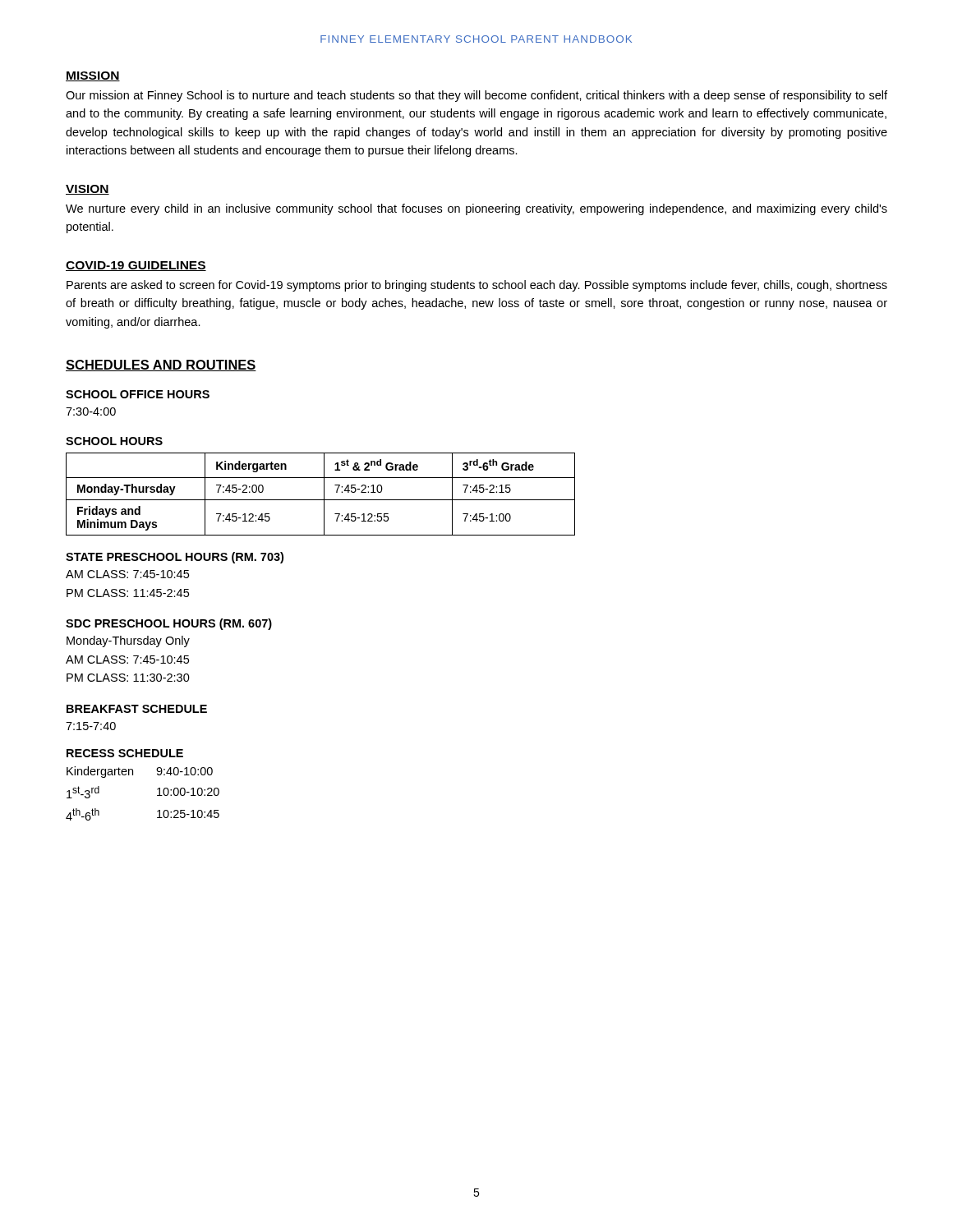Viewport: 953px width, 1232px height.
Task: Click on the section header with the text "SCHOOL OFFICE HOURS"
Action: coord(138,394)
